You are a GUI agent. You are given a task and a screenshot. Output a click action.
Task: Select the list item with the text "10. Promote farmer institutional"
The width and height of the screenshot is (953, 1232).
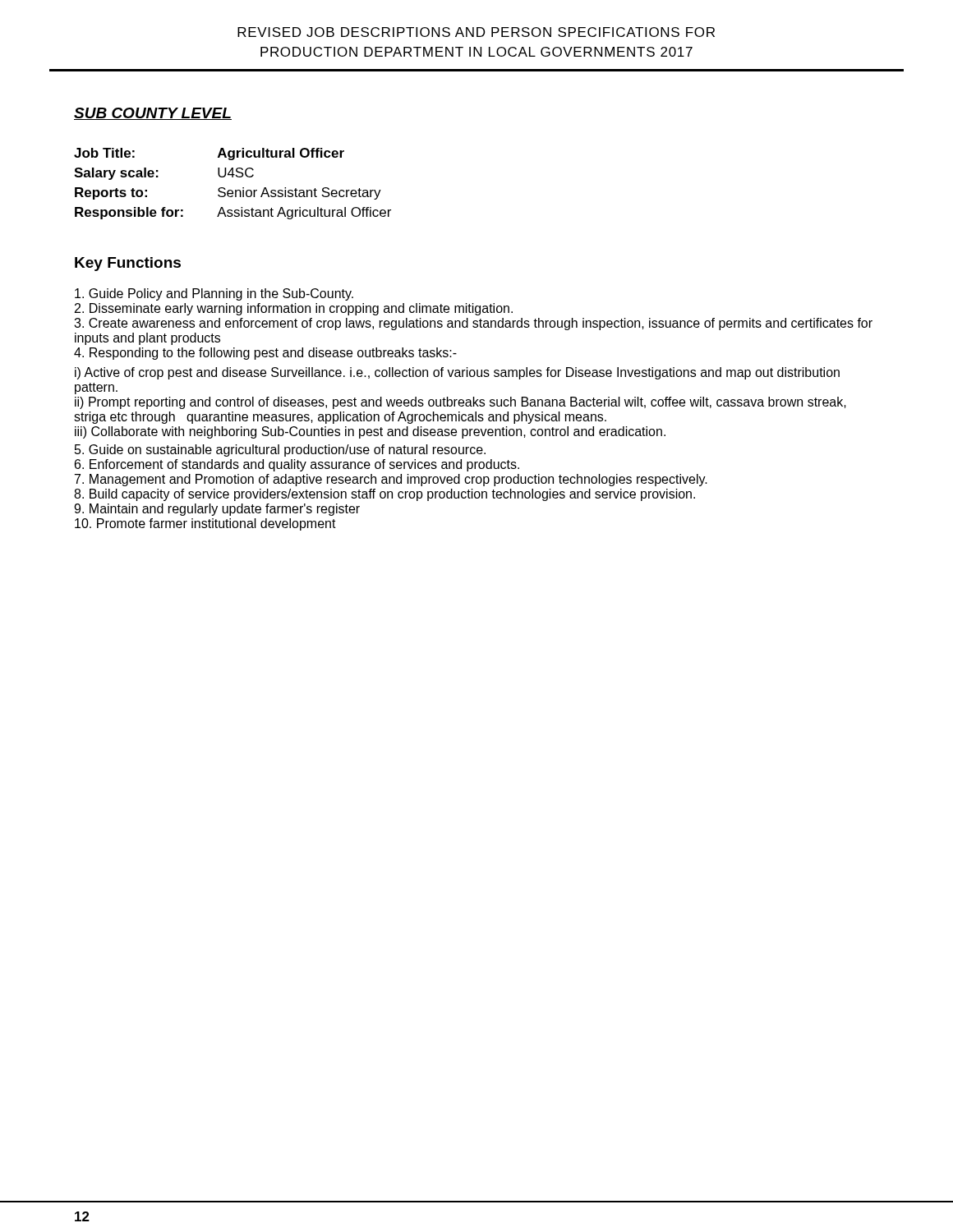pyautogui.click(x=205, y=524)
